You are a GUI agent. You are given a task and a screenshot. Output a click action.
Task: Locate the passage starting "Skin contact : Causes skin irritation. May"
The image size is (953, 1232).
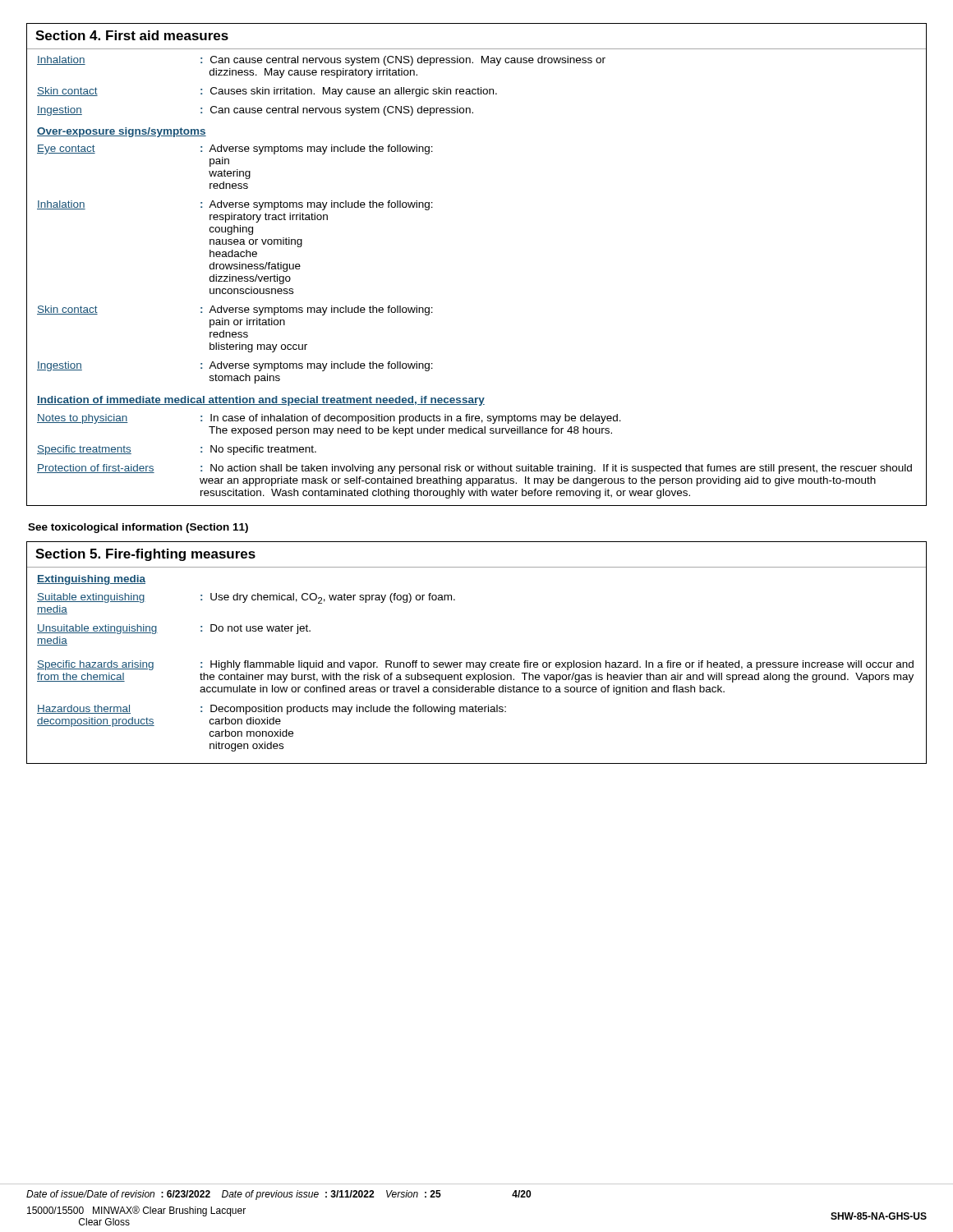point(476,91)
